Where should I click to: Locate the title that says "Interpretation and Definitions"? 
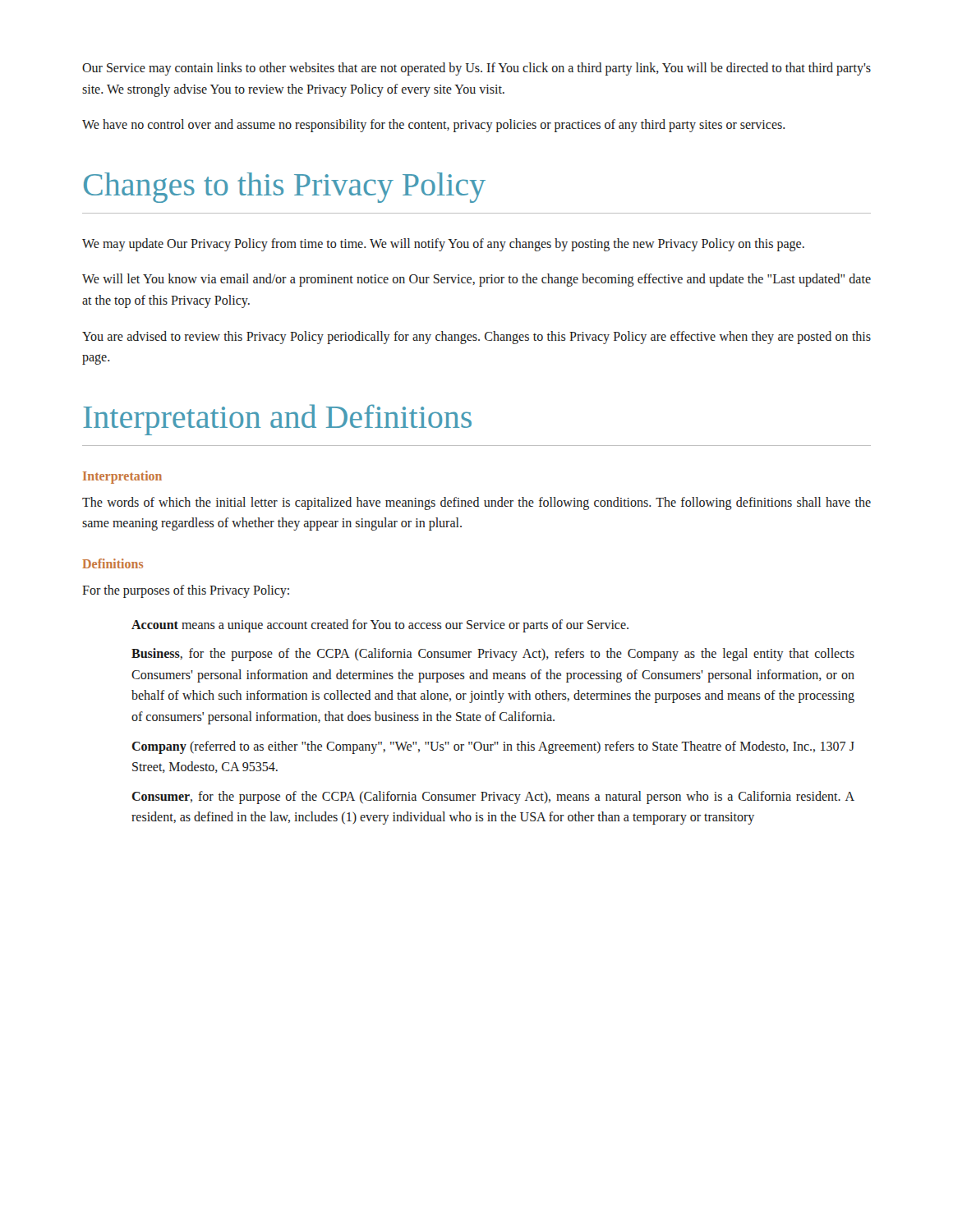pos(277,417)
